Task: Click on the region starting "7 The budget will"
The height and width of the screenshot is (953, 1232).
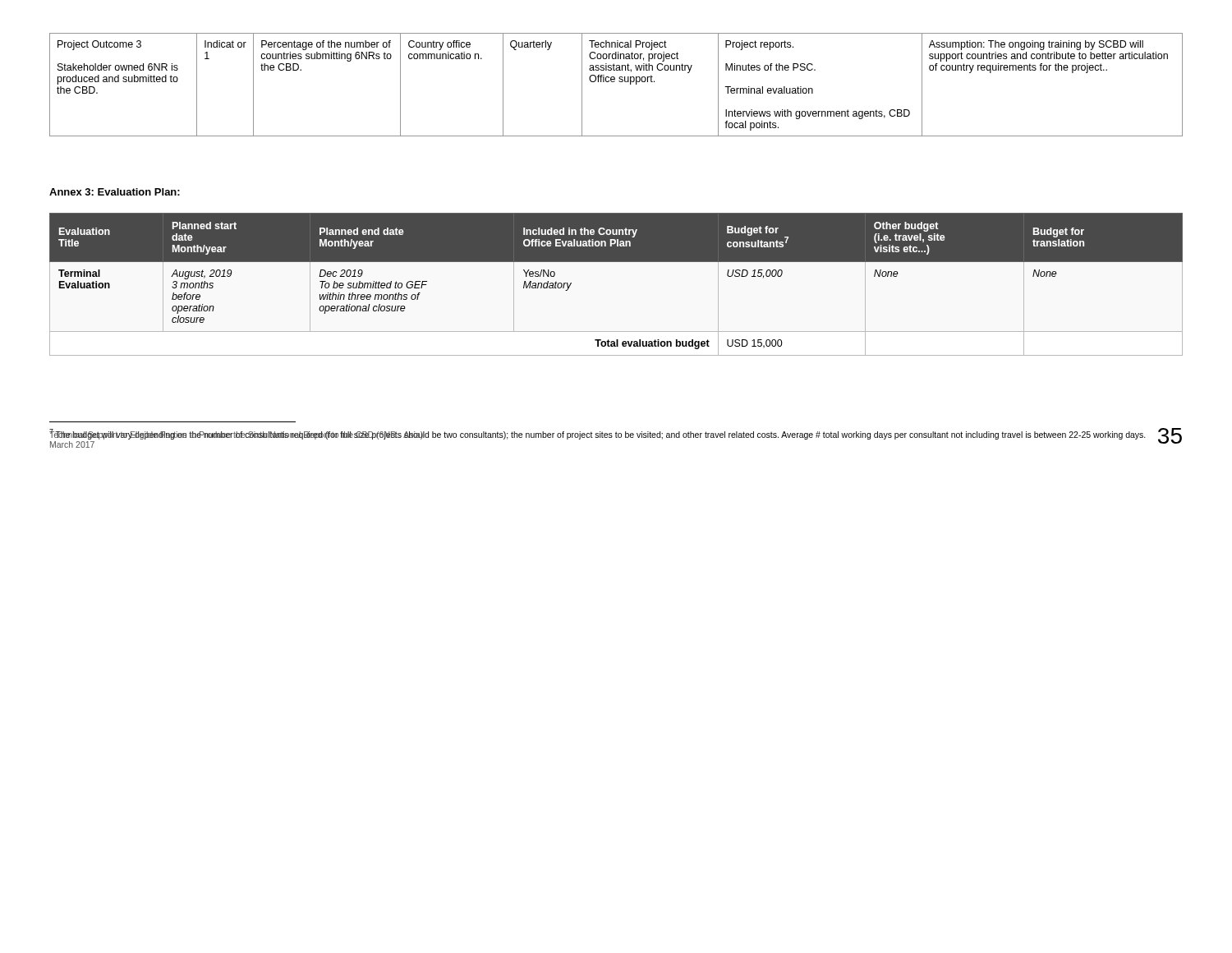Action: point(598,433)
